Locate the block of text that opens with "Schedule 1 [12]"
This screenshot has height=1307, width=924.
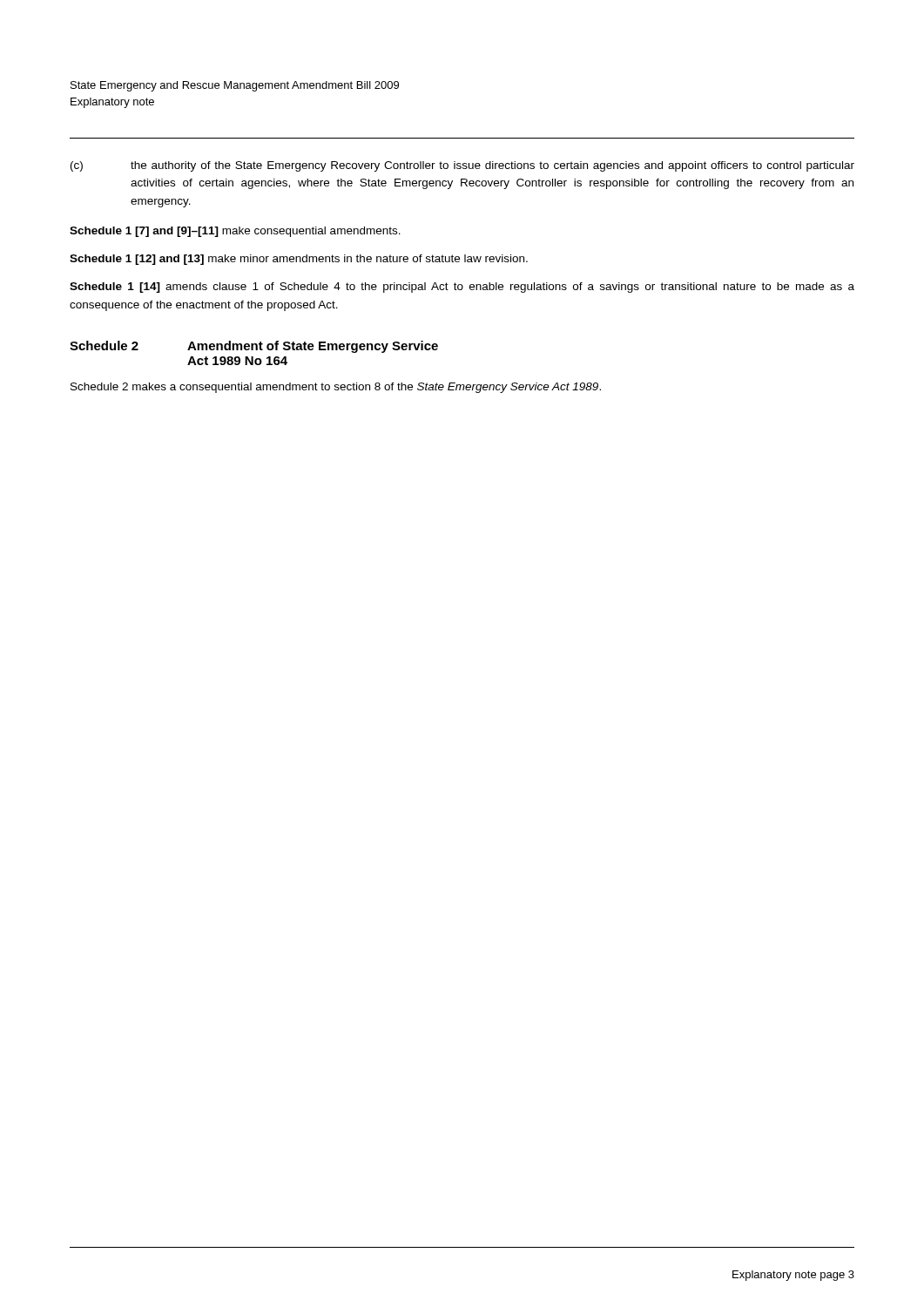[299, 258]
